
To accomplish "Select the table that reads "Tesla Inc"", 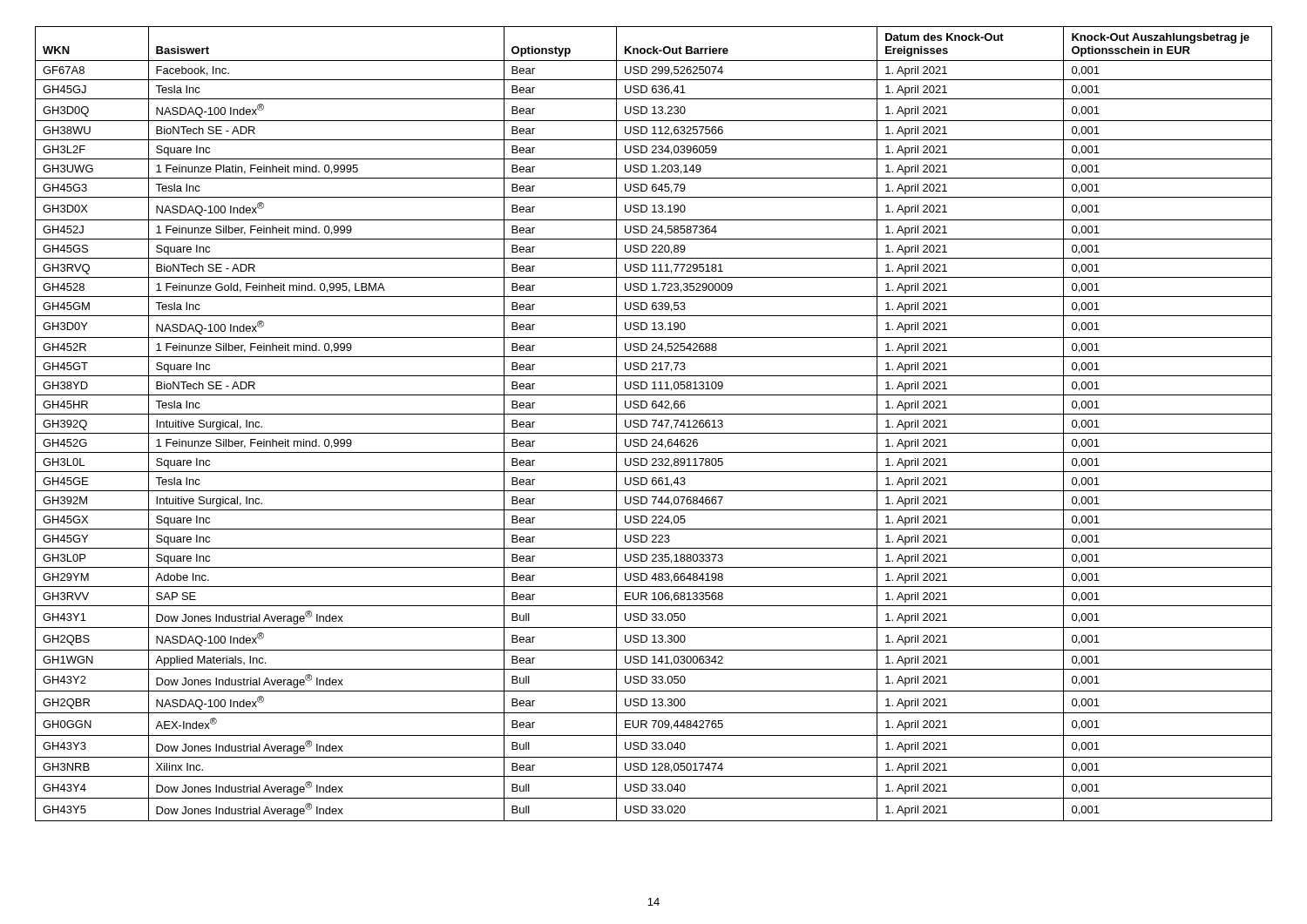I will pos(654,424).
